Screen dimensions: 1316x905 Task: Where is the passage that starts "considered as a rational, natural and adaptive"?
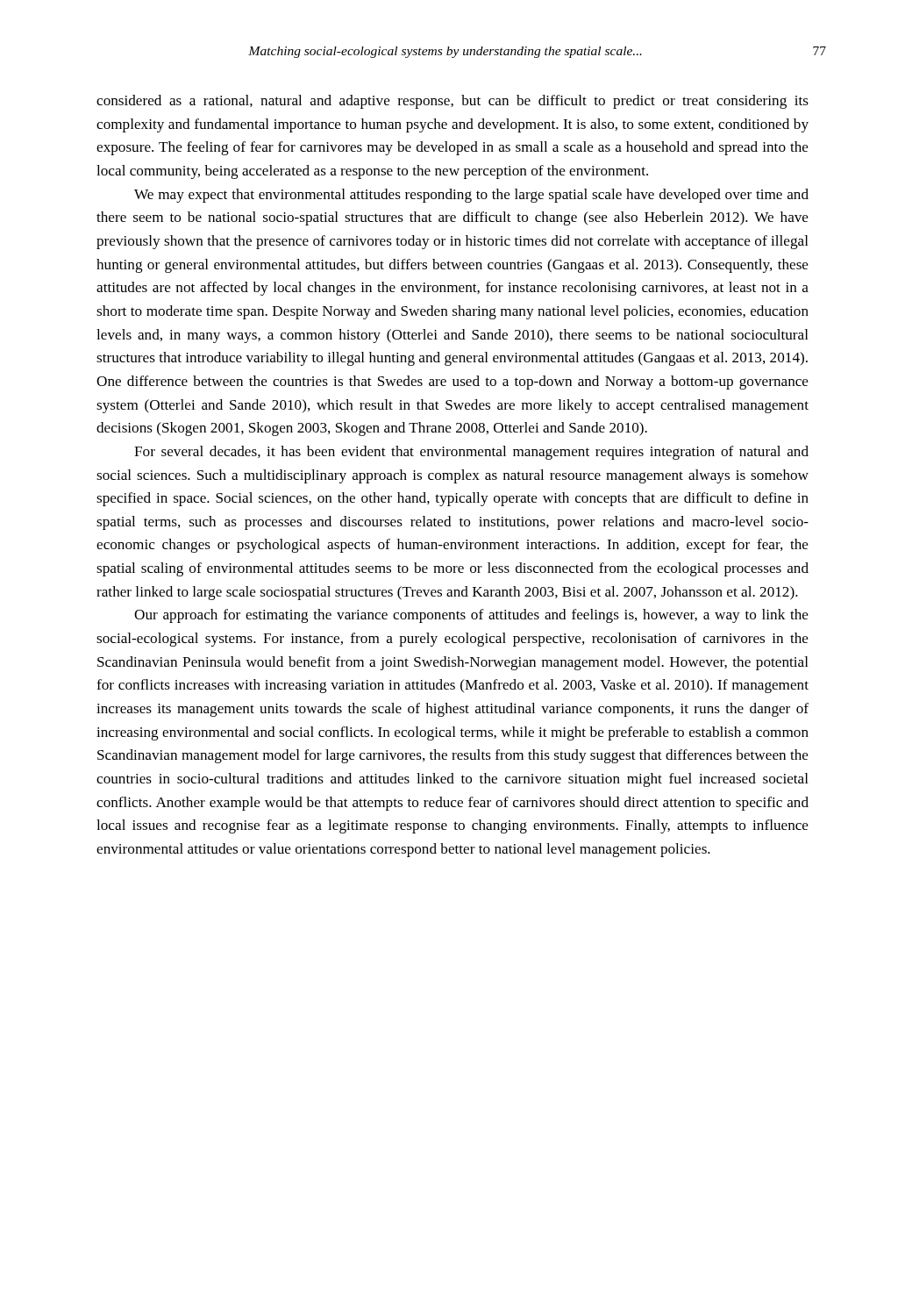[x=452, y=475]
